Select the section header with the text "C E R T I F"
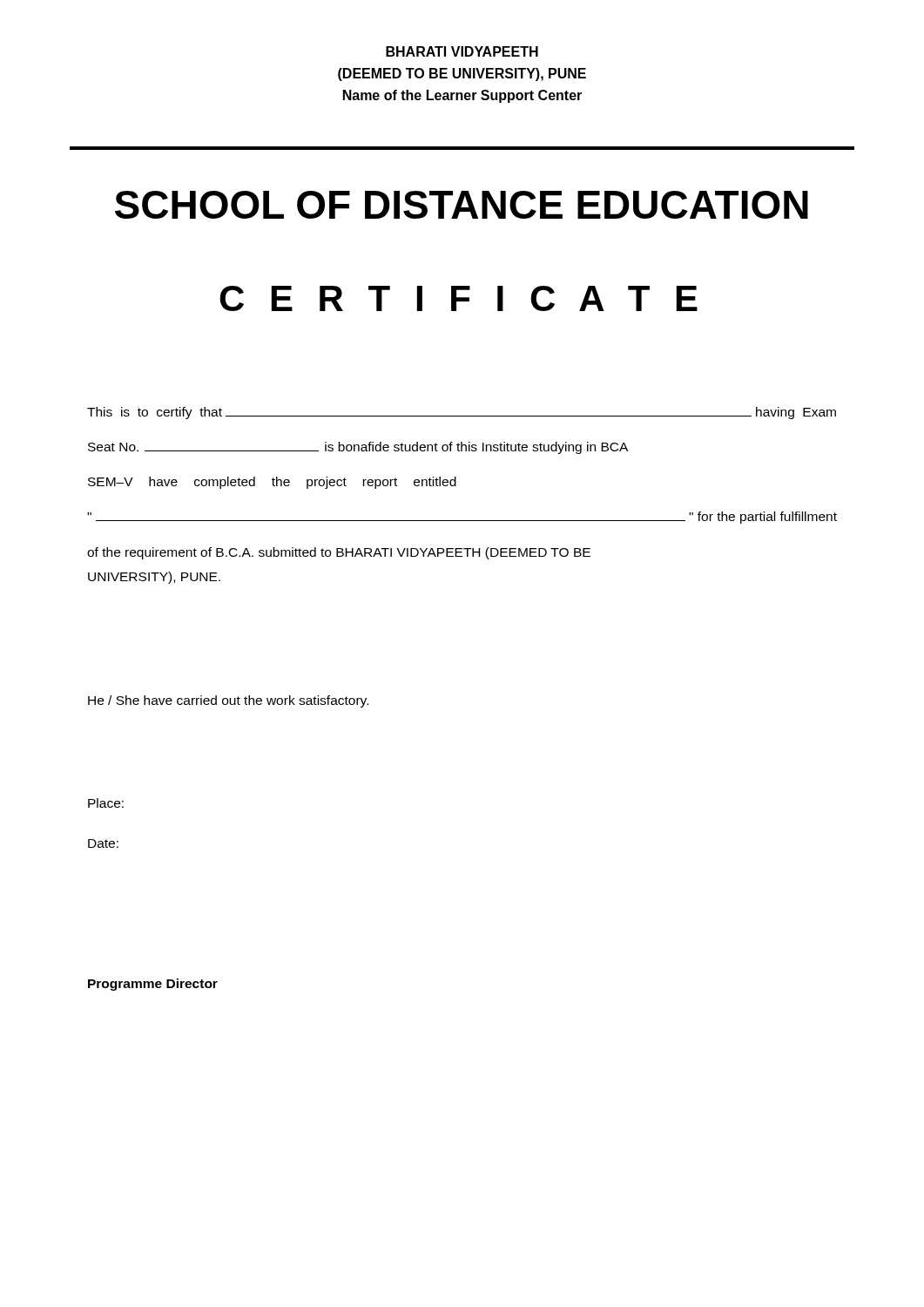This screenshot has width=924, height=1307. 462,298
